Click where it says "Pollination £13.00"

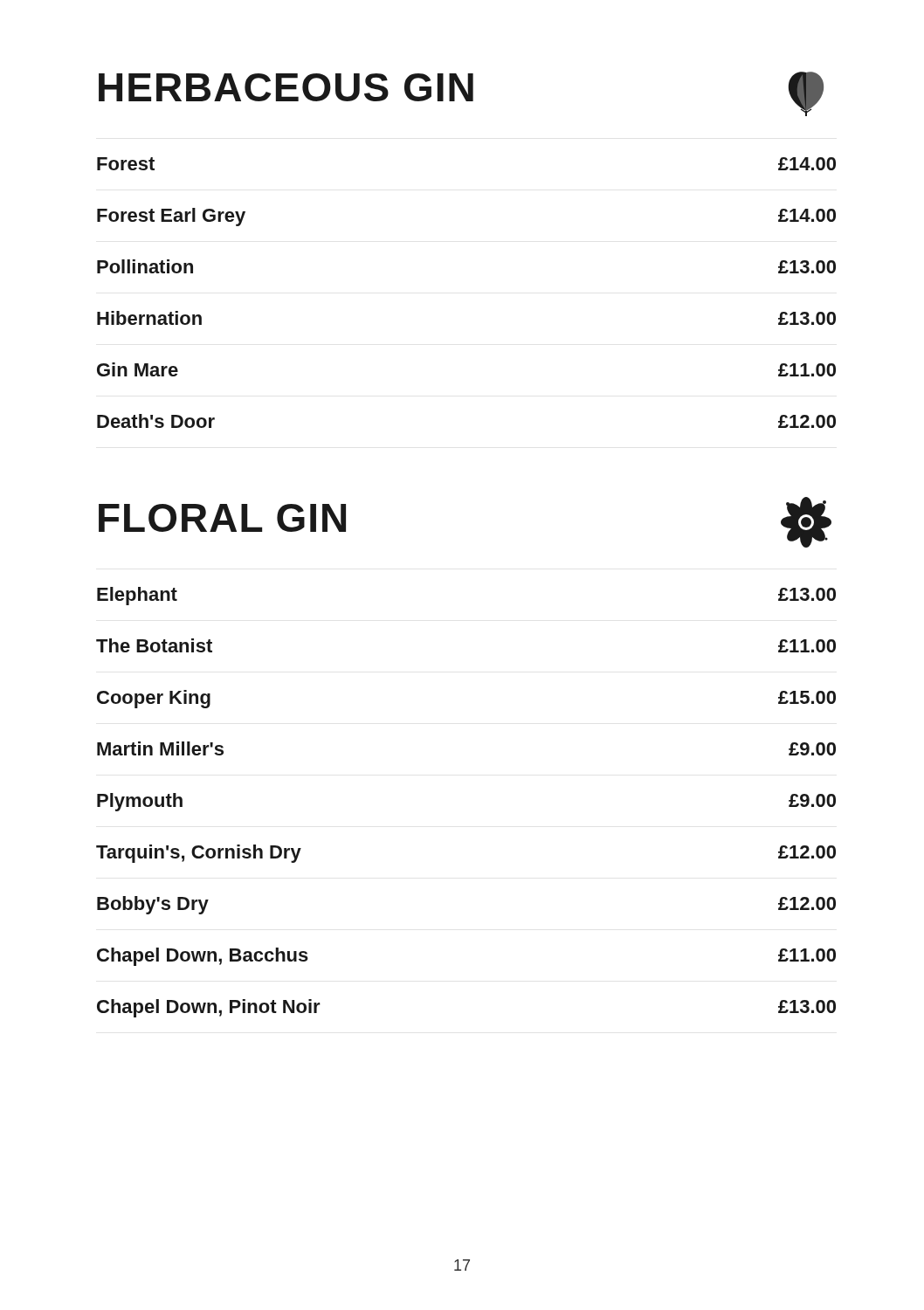(143, 265)
